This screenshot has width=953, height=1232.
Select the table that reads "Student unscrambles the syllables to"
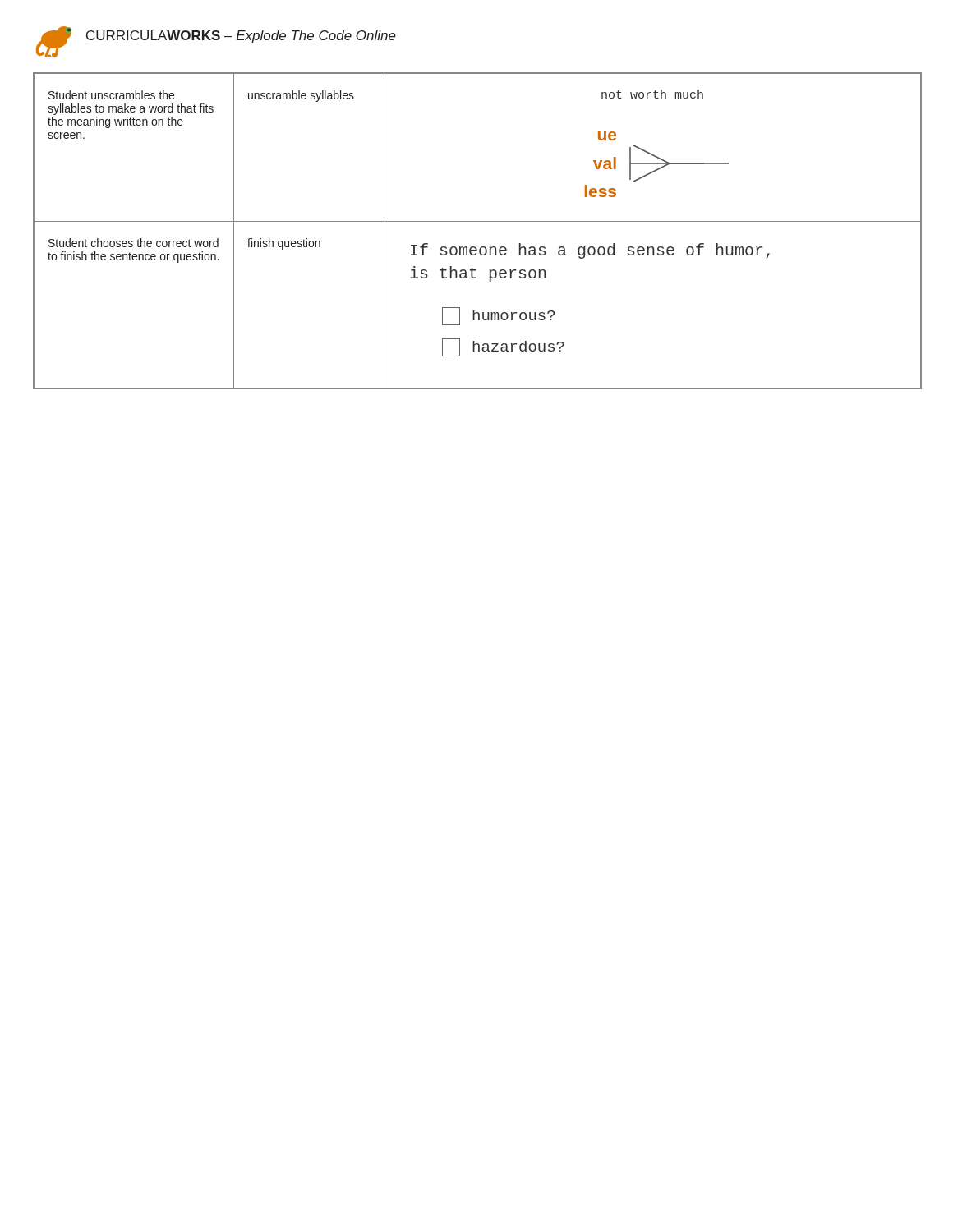477,231
